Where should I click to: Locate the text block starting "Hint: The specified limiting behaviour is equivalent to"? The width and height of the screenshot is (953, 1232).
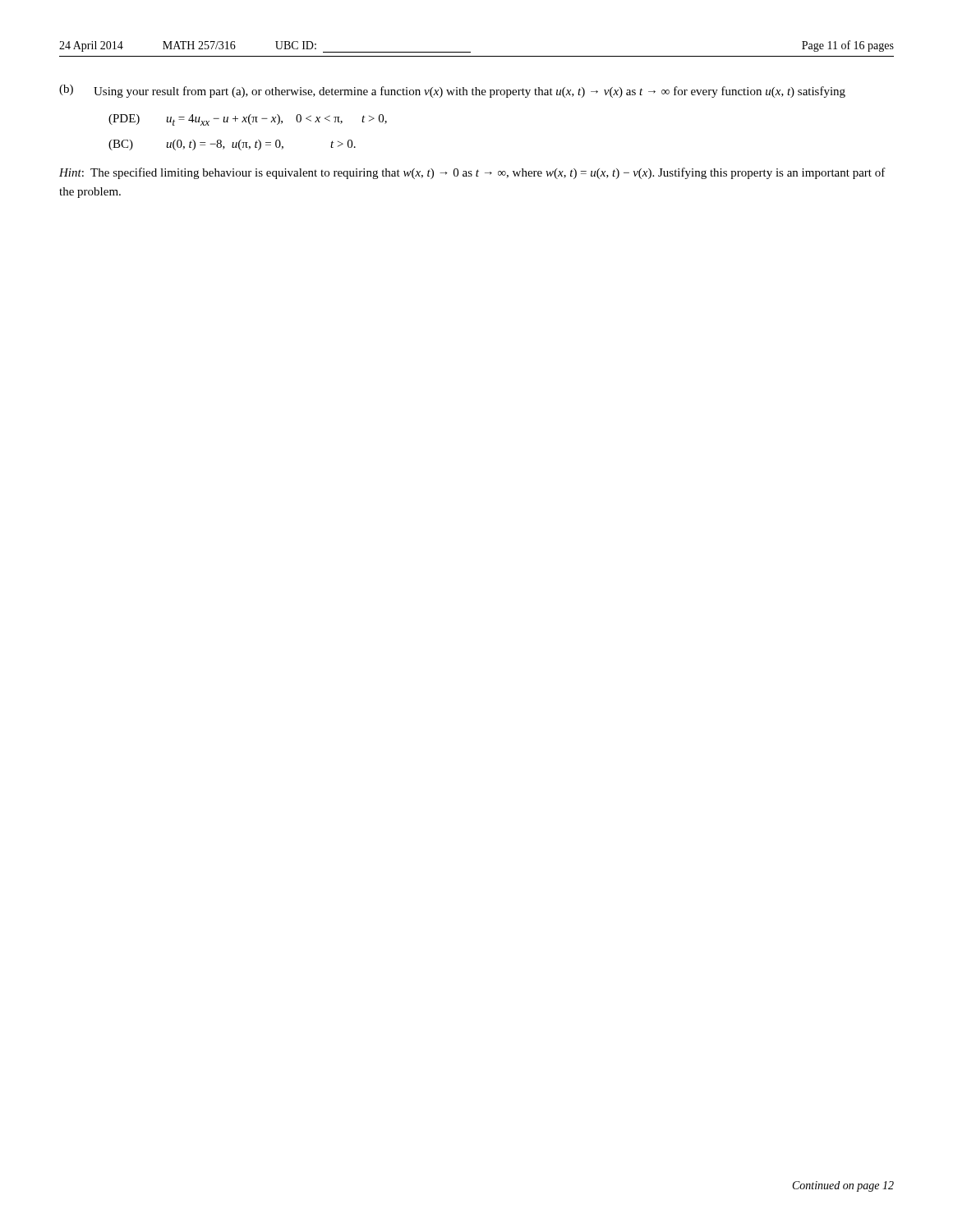coord(472,182)
